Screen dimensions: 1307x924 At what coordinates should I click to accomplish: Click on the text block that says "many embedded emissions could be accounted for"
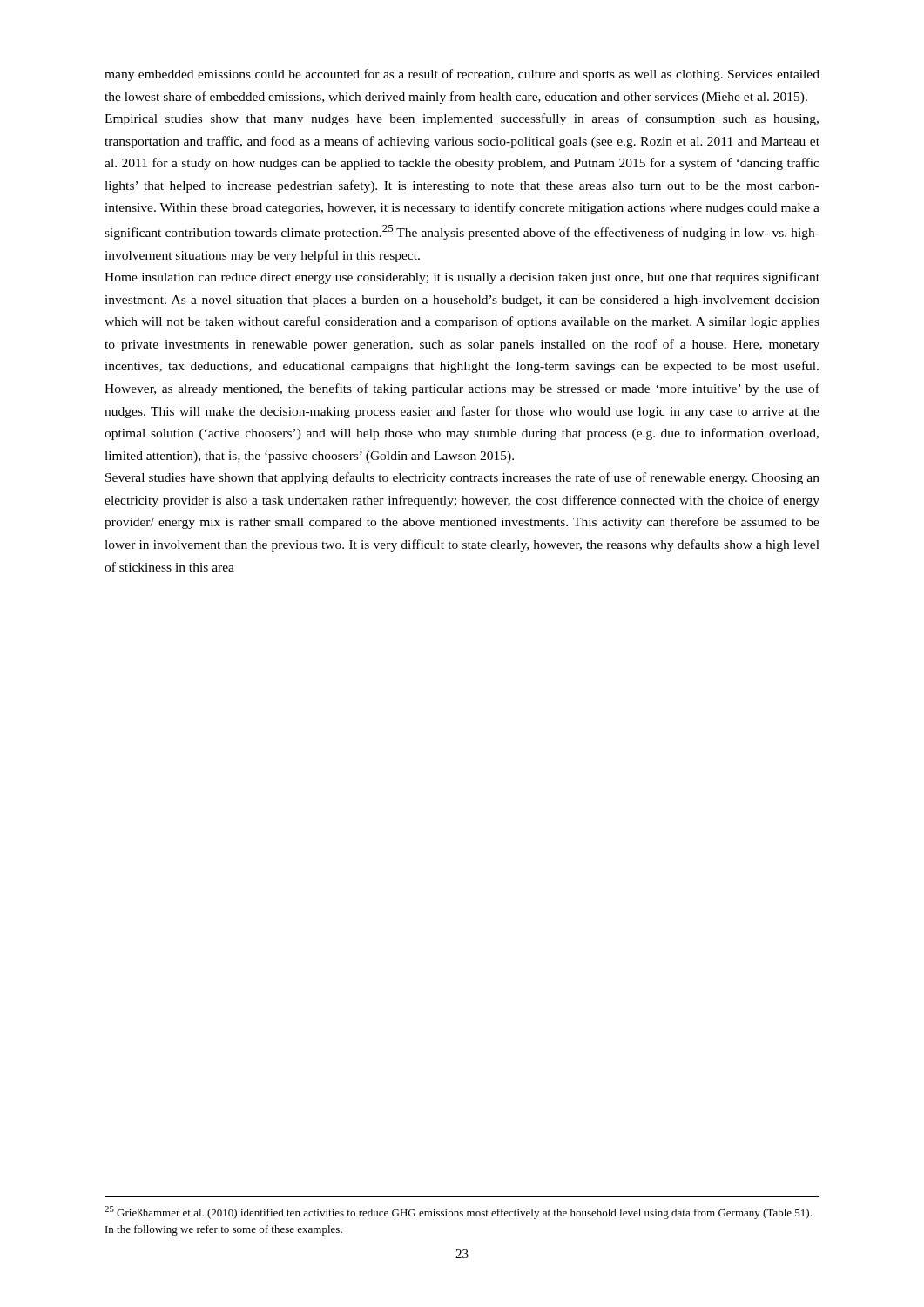(462, 320)
